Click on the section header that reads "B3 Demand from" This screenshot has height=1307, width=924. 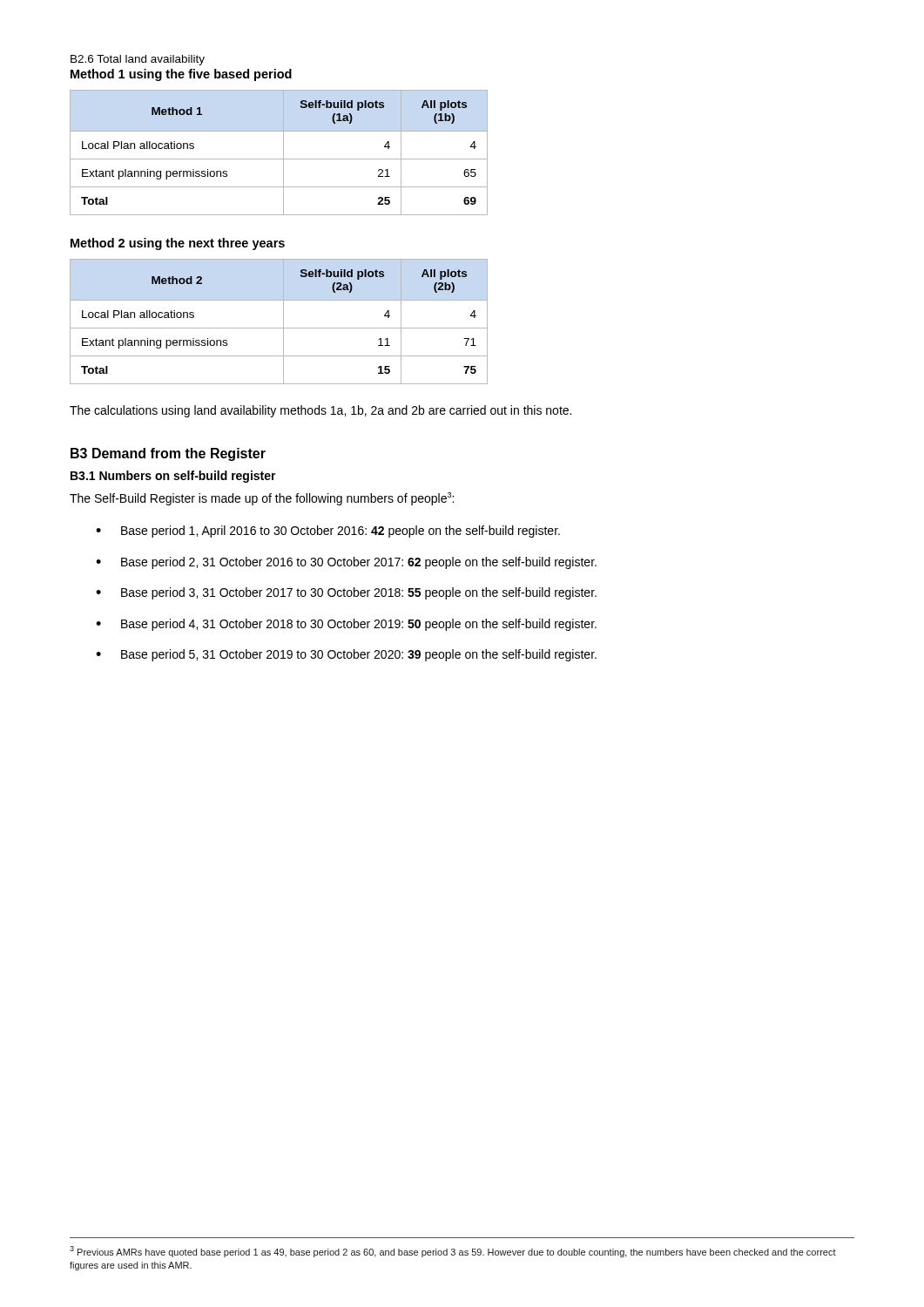click(x=168, y=454)
